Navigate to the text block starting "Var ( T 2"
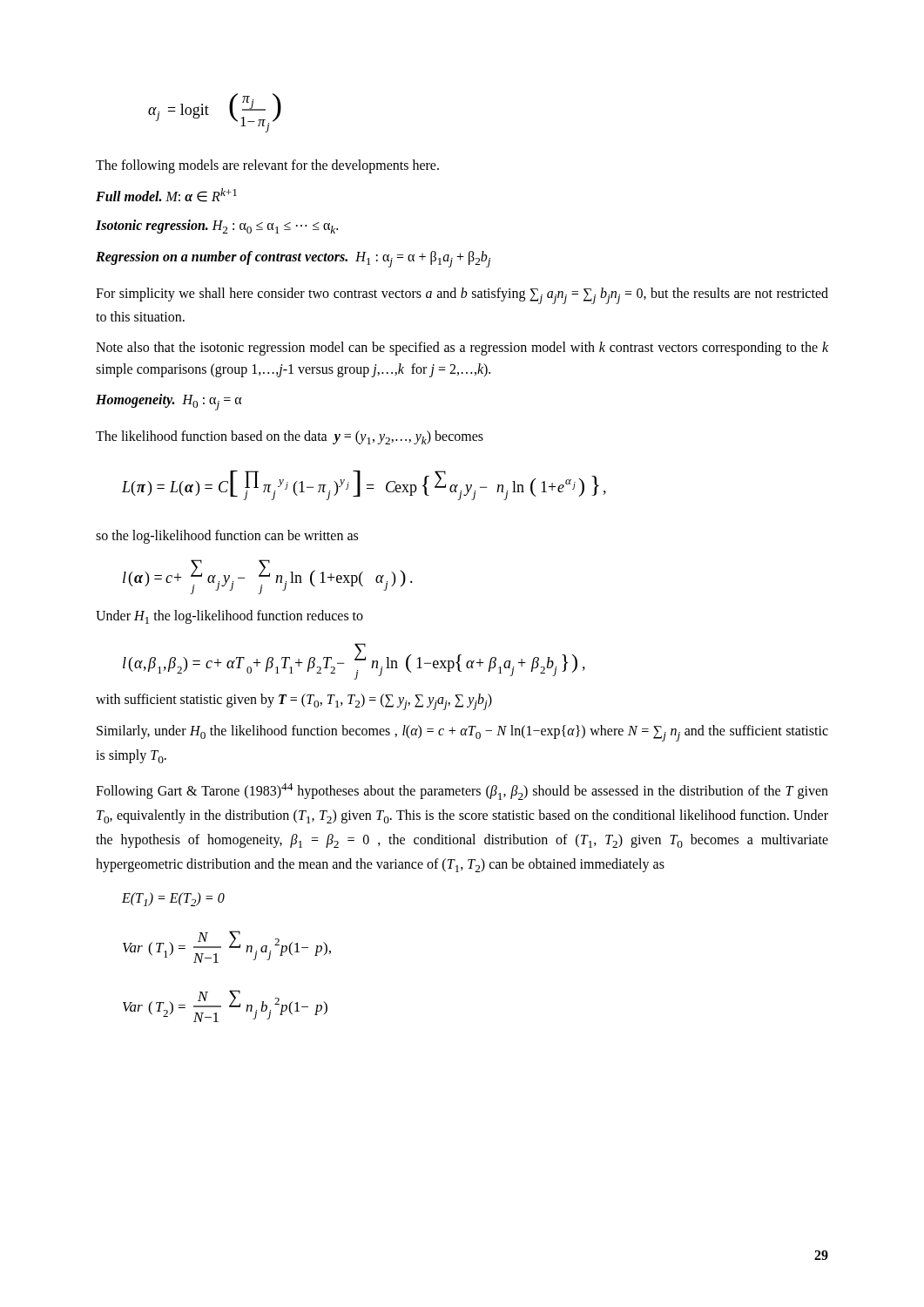The width and height of the screenshot is (924, 1307). pos(279,1005)
